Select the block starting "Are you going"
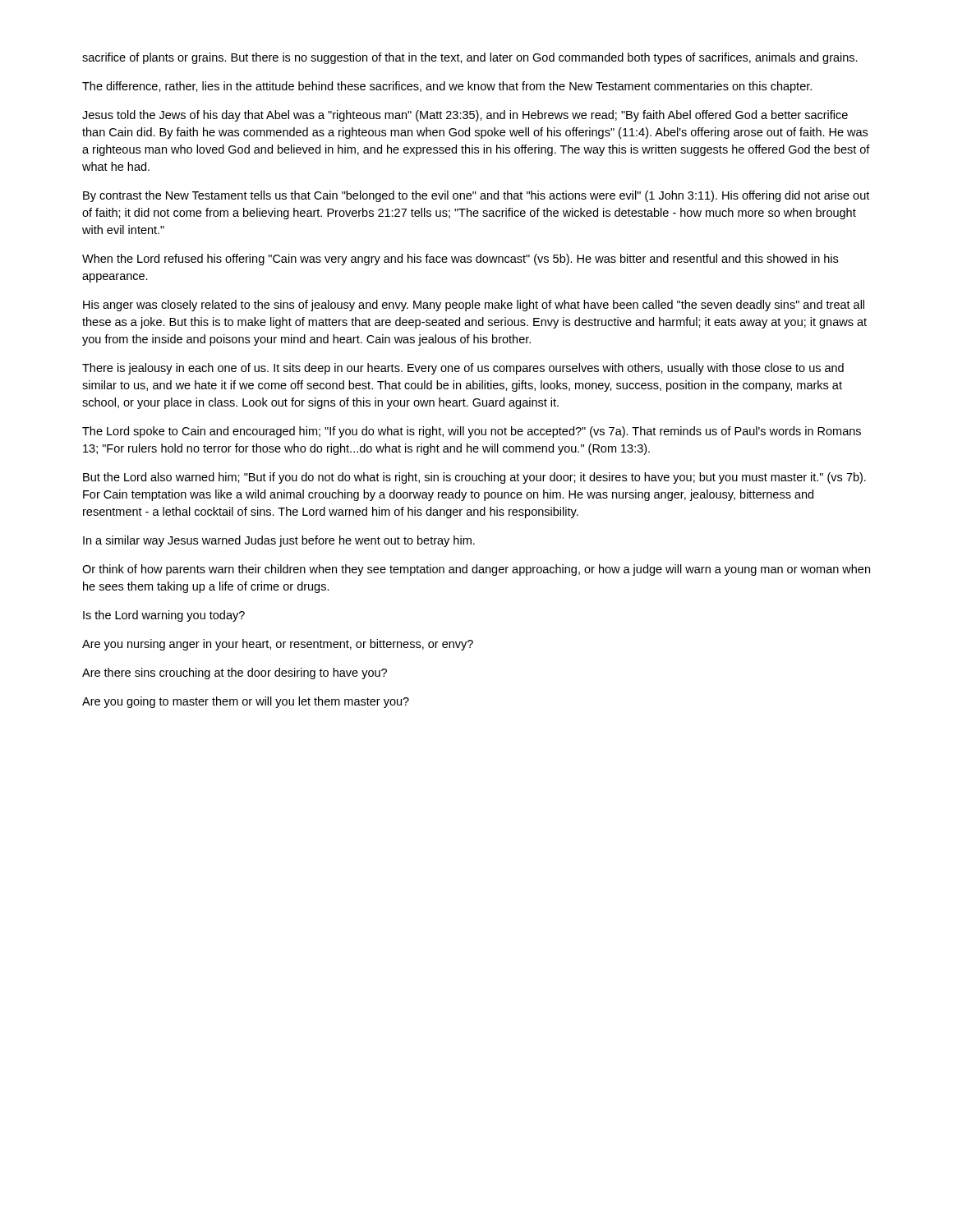Viewport: 953px width, 1232px height. [x=246, y=702]
